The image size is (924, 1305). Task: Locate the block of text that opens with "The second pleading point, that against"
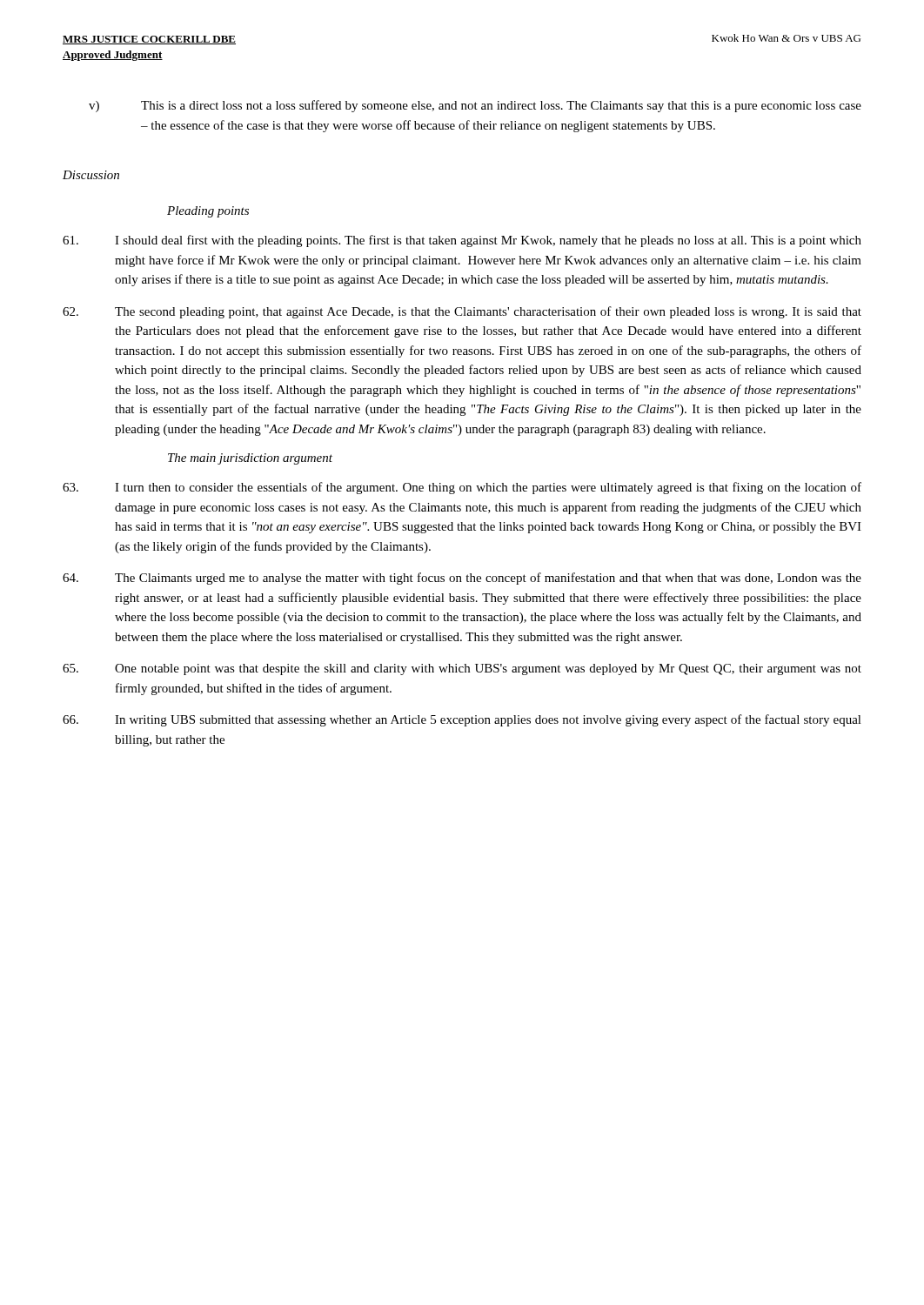[x=462, y=370]
